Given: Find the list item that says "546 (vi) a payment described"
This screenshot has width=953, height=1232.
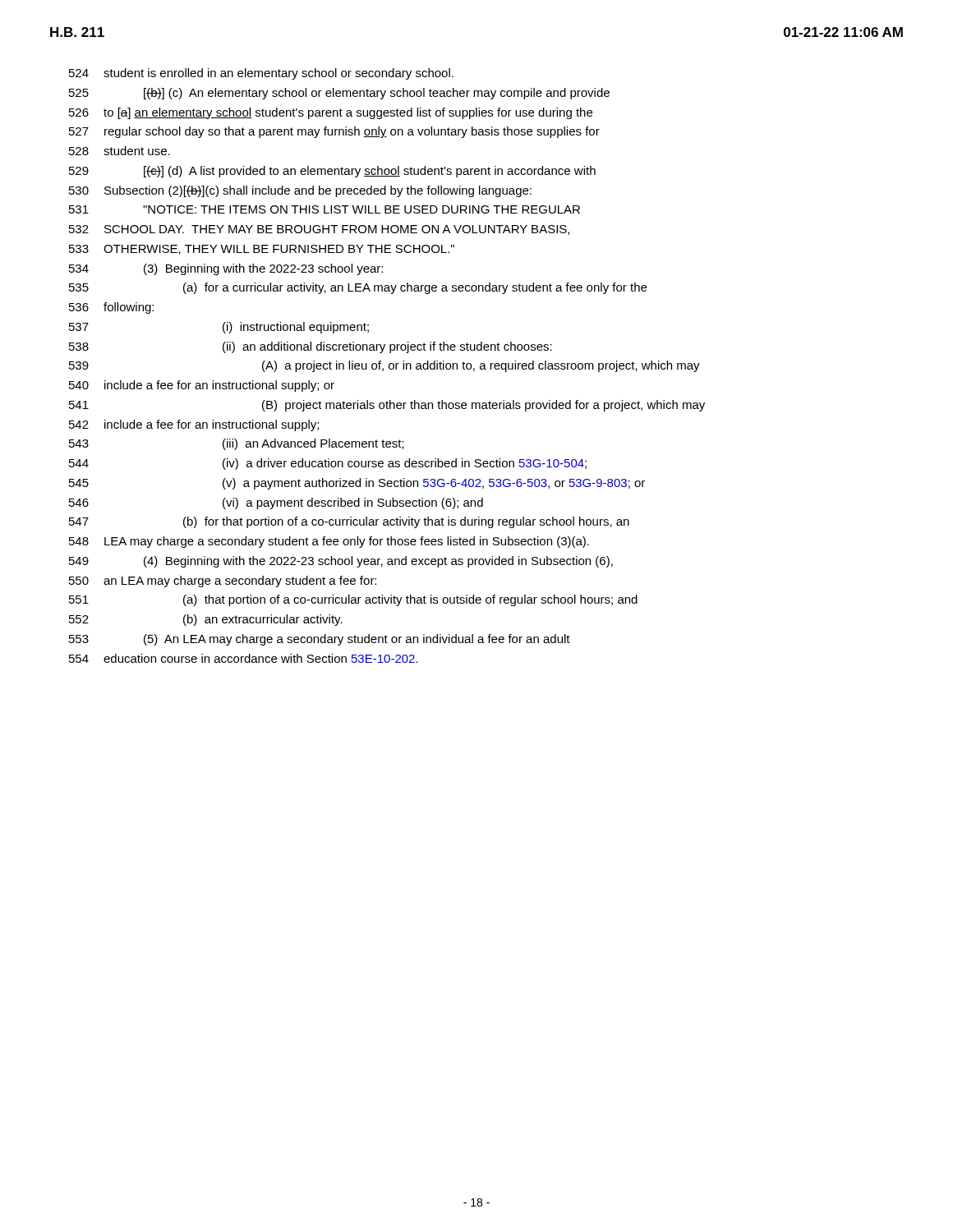Looking at the screenshot, I should tap(476, 502).
